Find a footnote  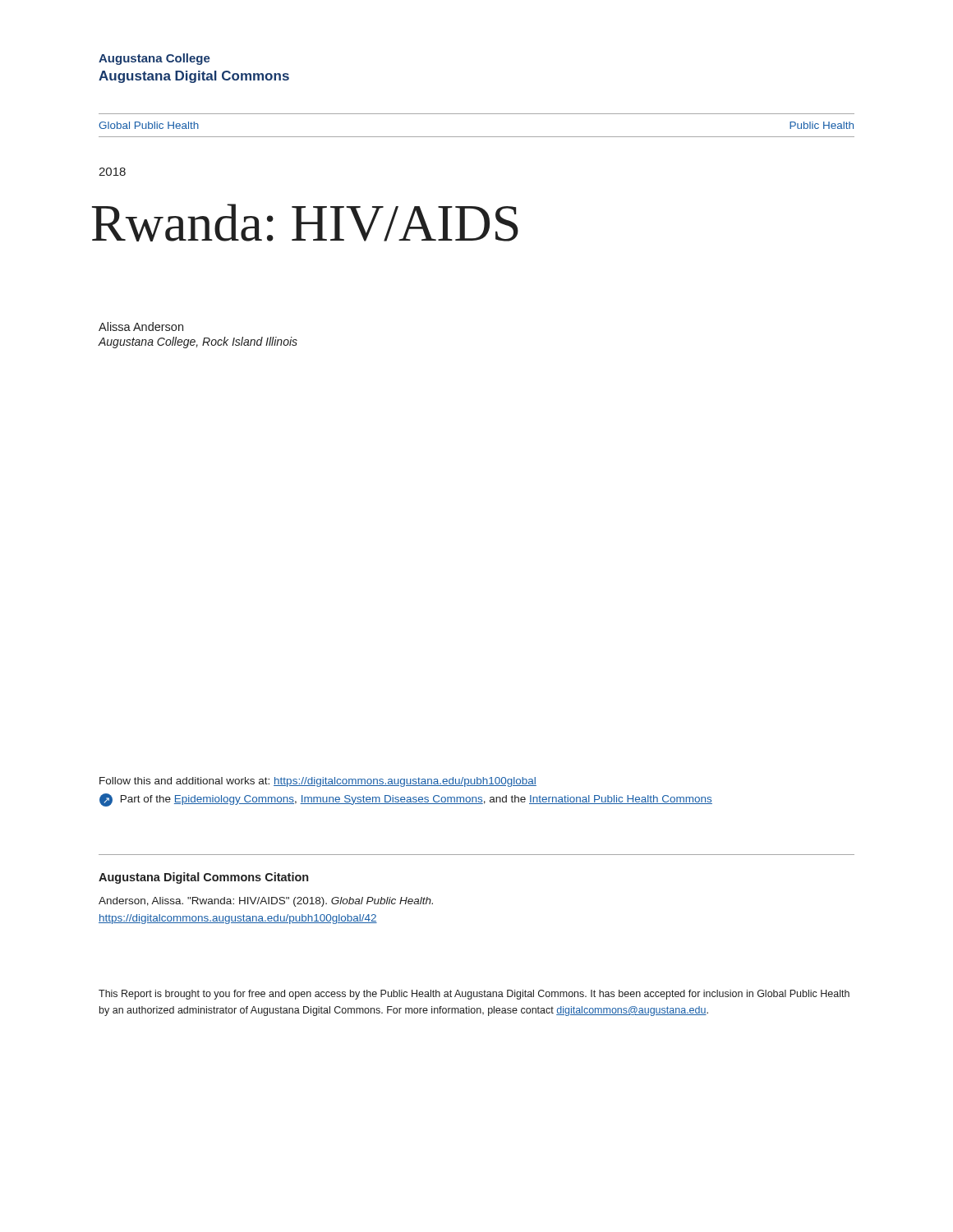(474, 1002)
